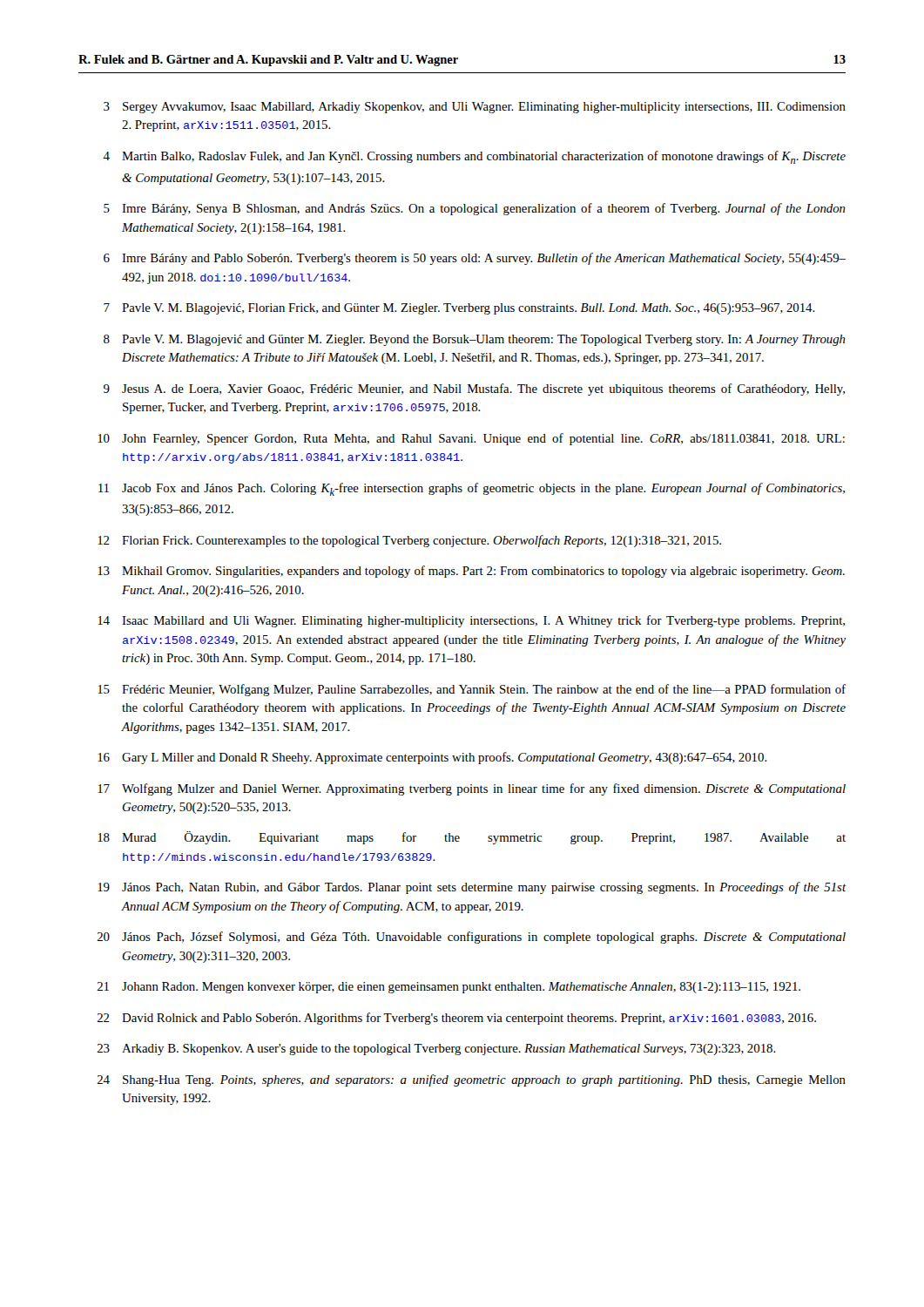Click on the list item that reads "20 János Pach, József Solymosi, and Géza"
The height and width of the screenshot is (1307, 924).
(x=462, y=947)
